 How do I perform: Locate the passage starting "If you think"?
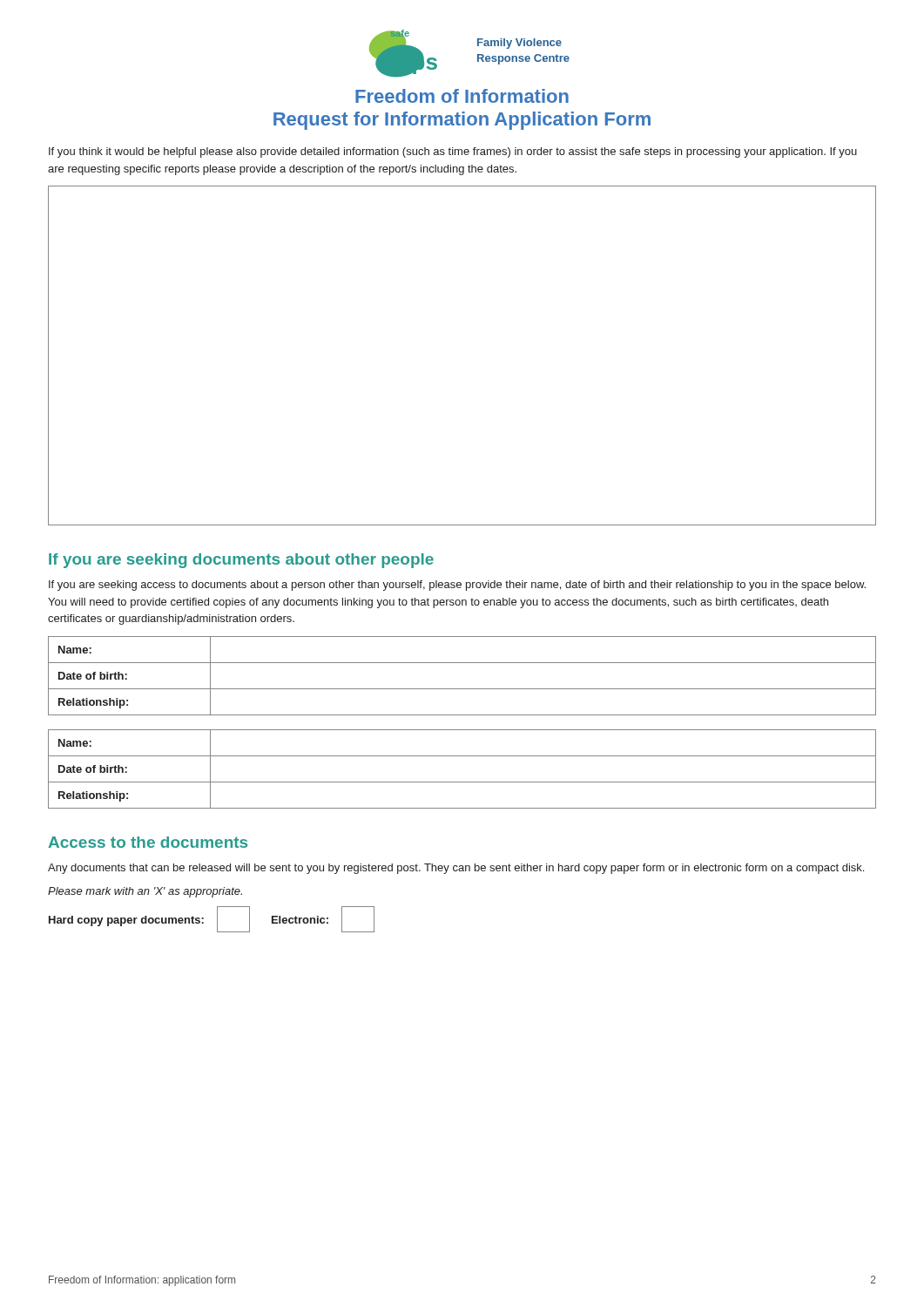453,160
